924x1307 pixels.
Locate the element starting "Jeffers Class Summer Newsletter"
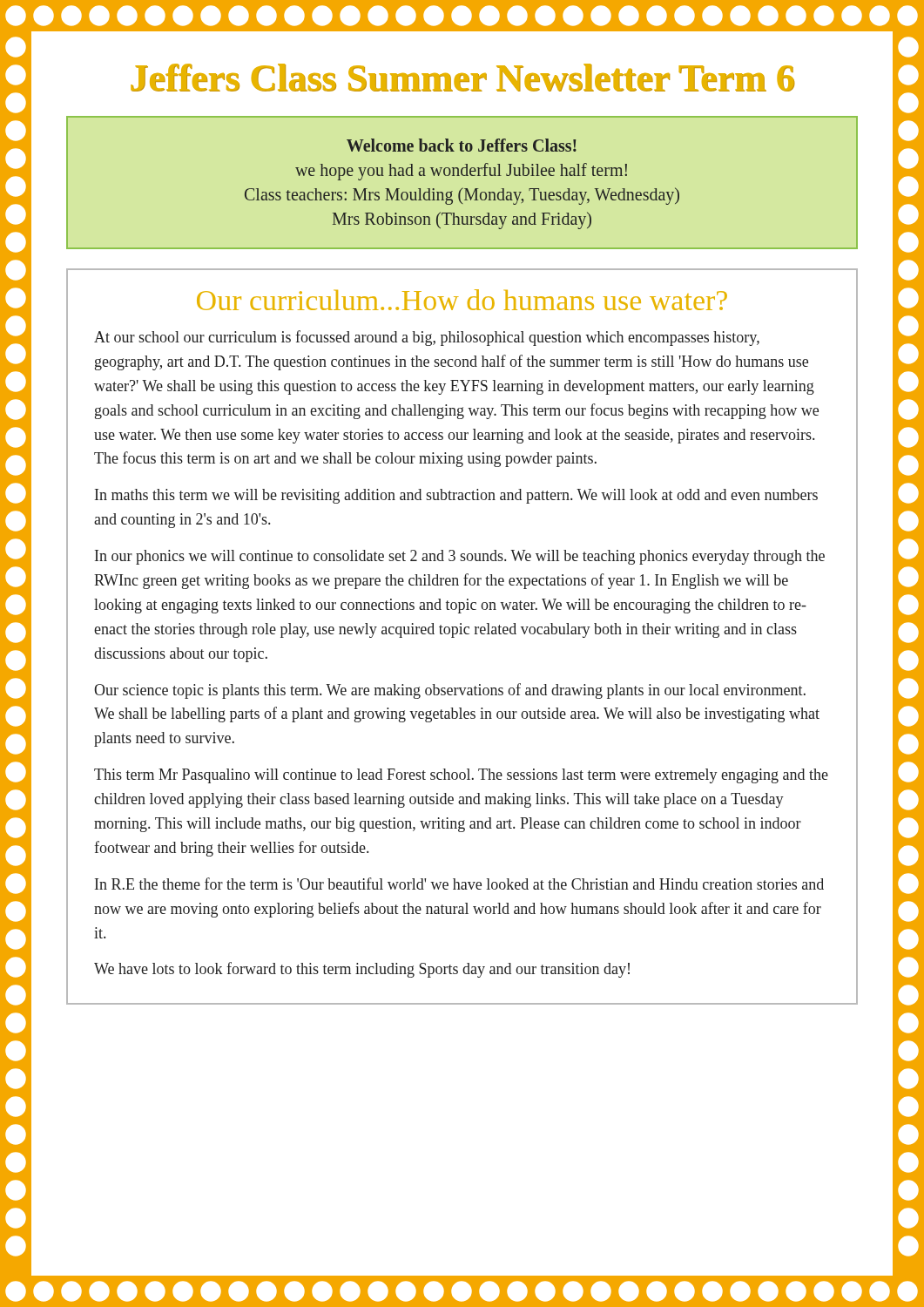pyautogui.click(x=462, y=78)
